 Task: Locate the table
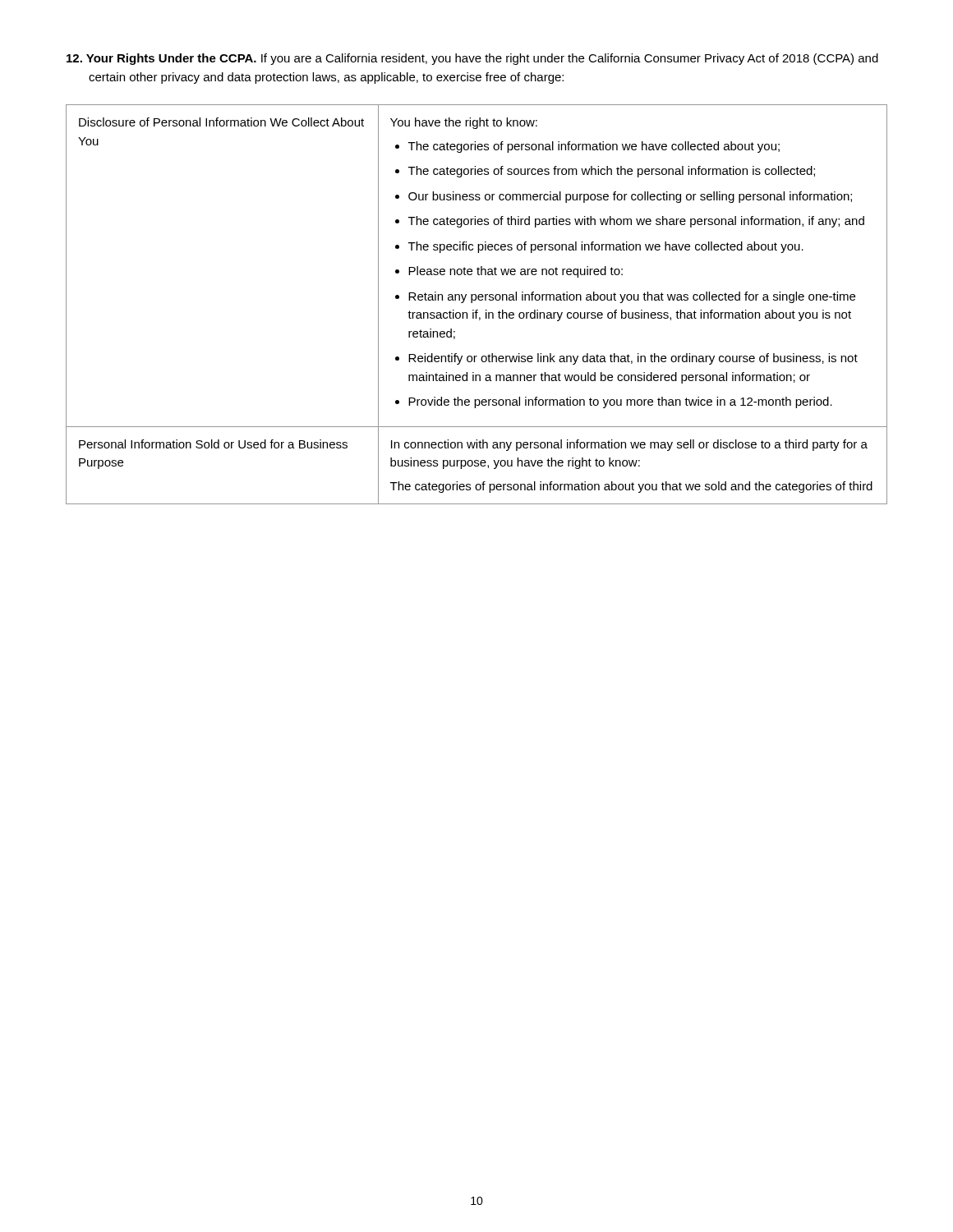tap(476, 304)
